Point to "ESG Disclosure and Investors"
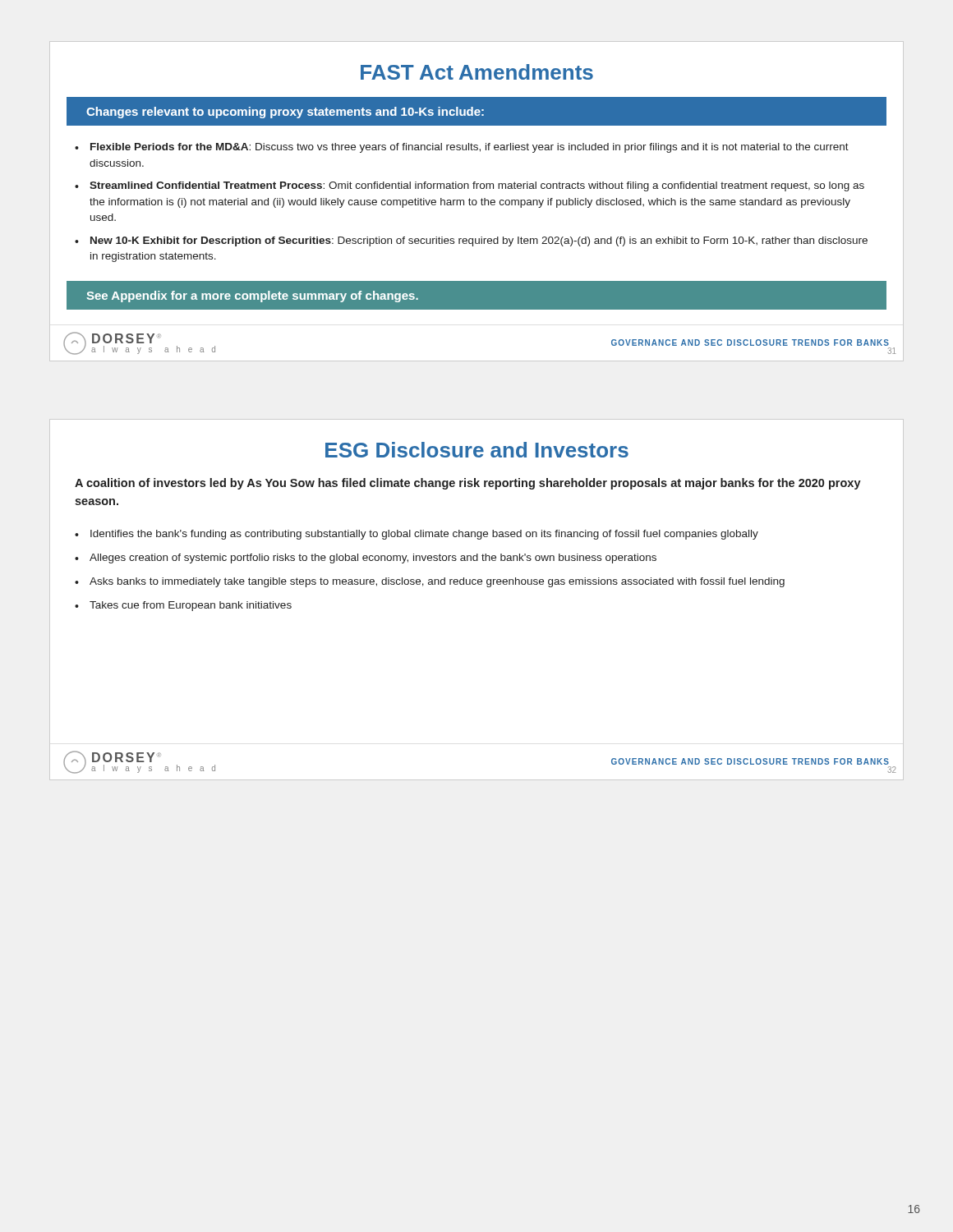The width and height of the screenshot is (953, 1232). click(x=476, y=450)
